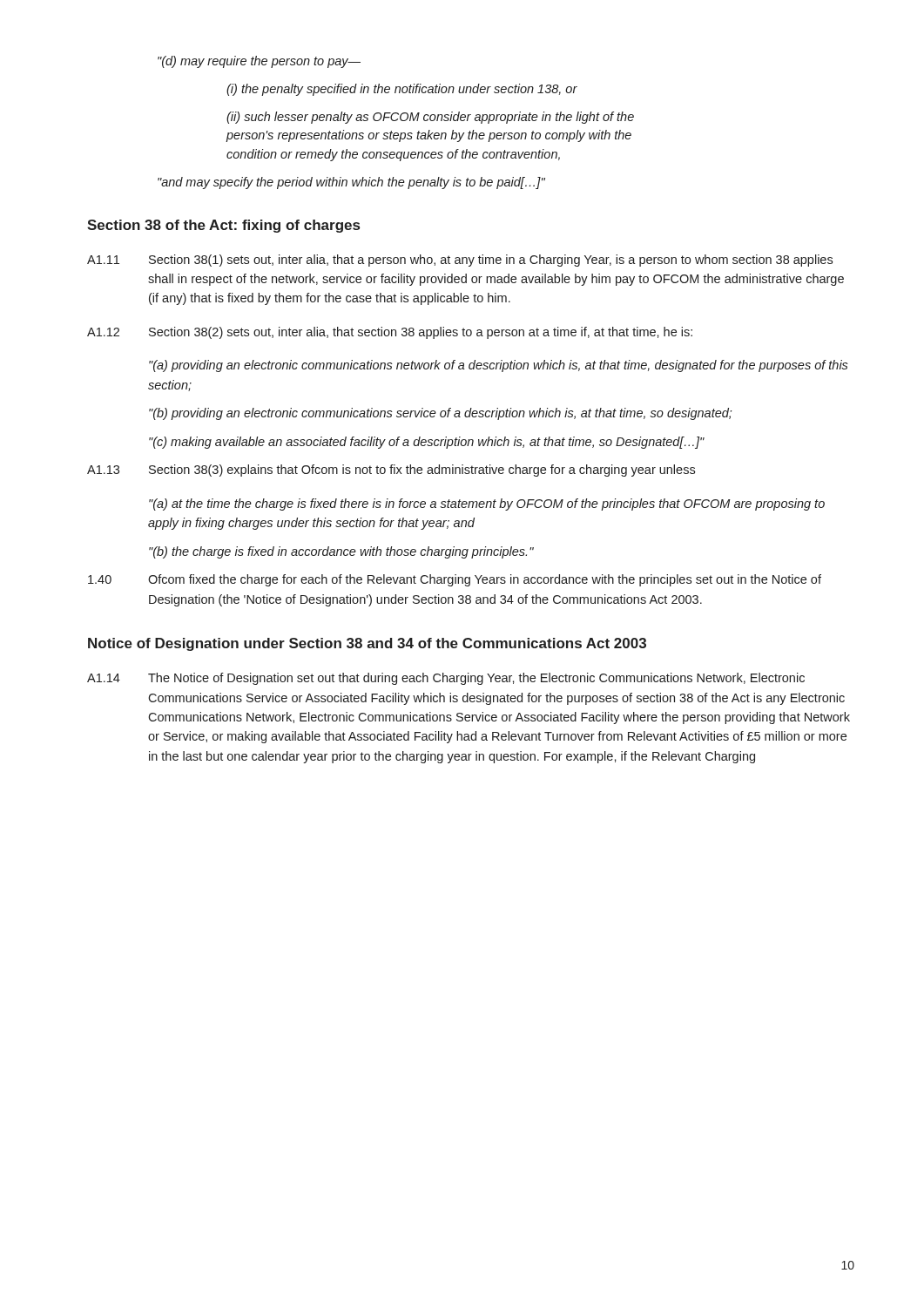Point to the text block starting ""(b) providing an"
This screenshot has height=1307, width=924.
501,414
